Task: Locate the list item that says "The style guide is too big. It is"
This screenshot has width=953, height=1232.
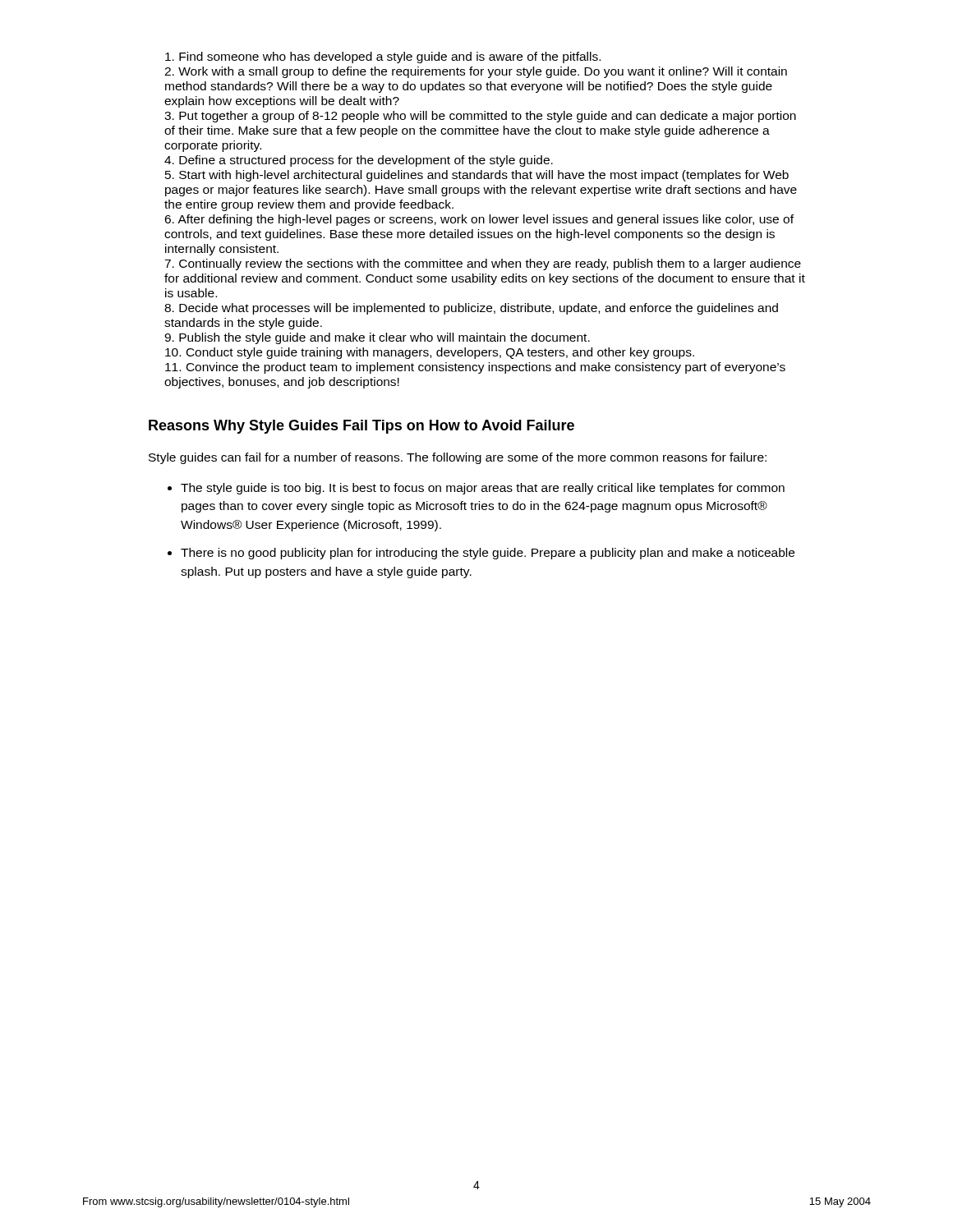Action: (493, 506)
